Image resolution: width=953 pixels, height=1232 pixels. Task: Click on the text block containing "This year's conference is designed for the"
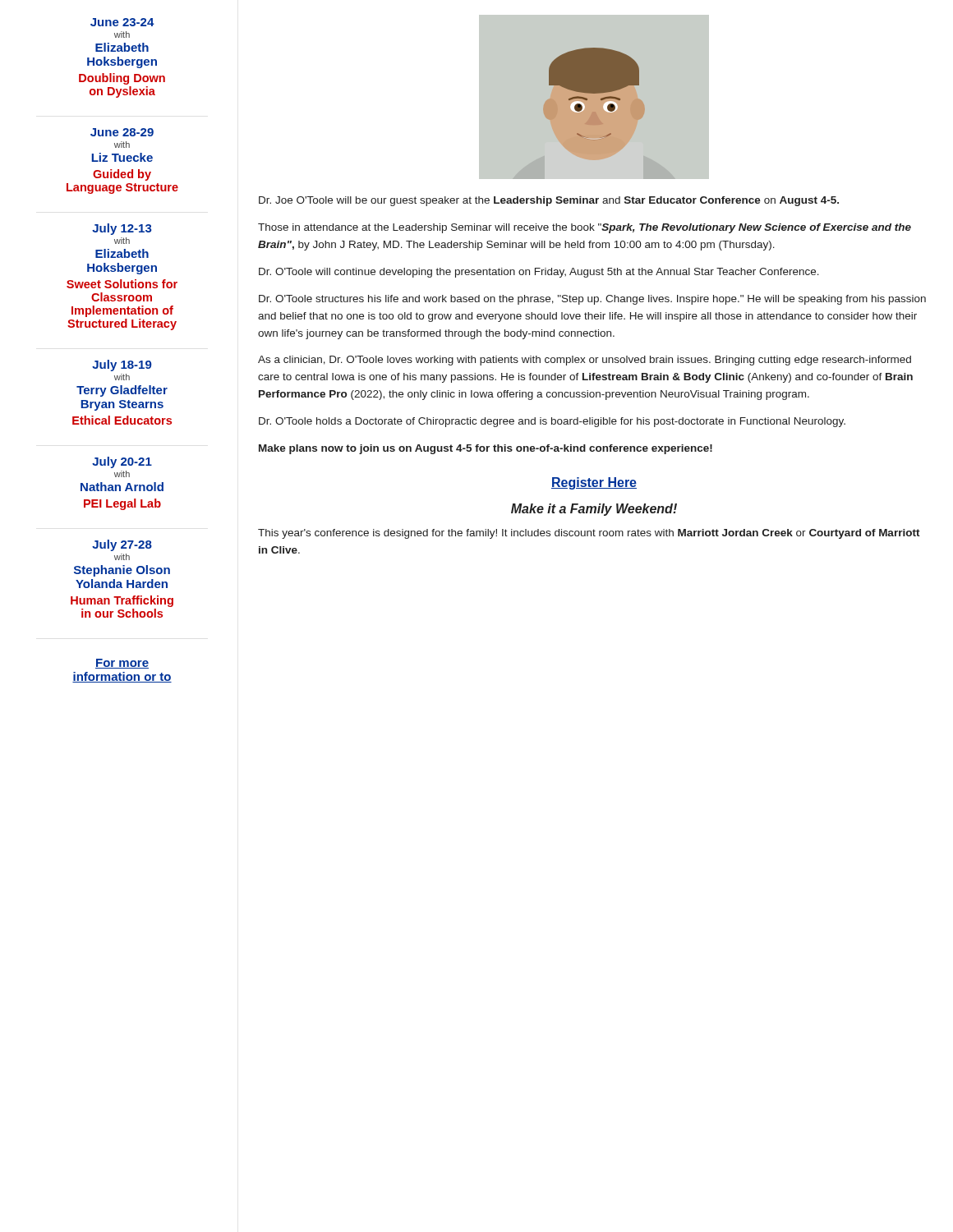(x=589, y=541)
